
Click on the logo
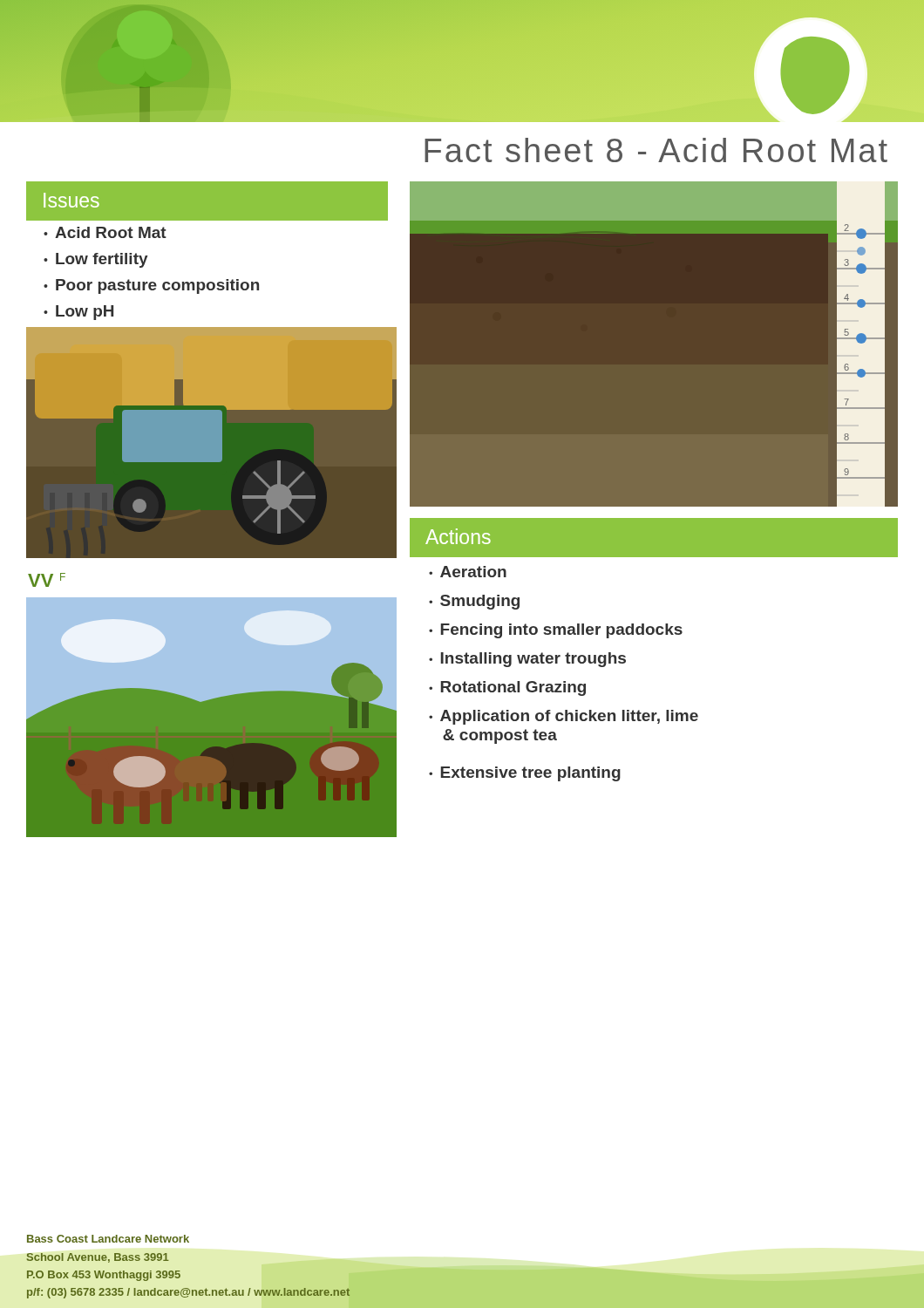point(61,580)
